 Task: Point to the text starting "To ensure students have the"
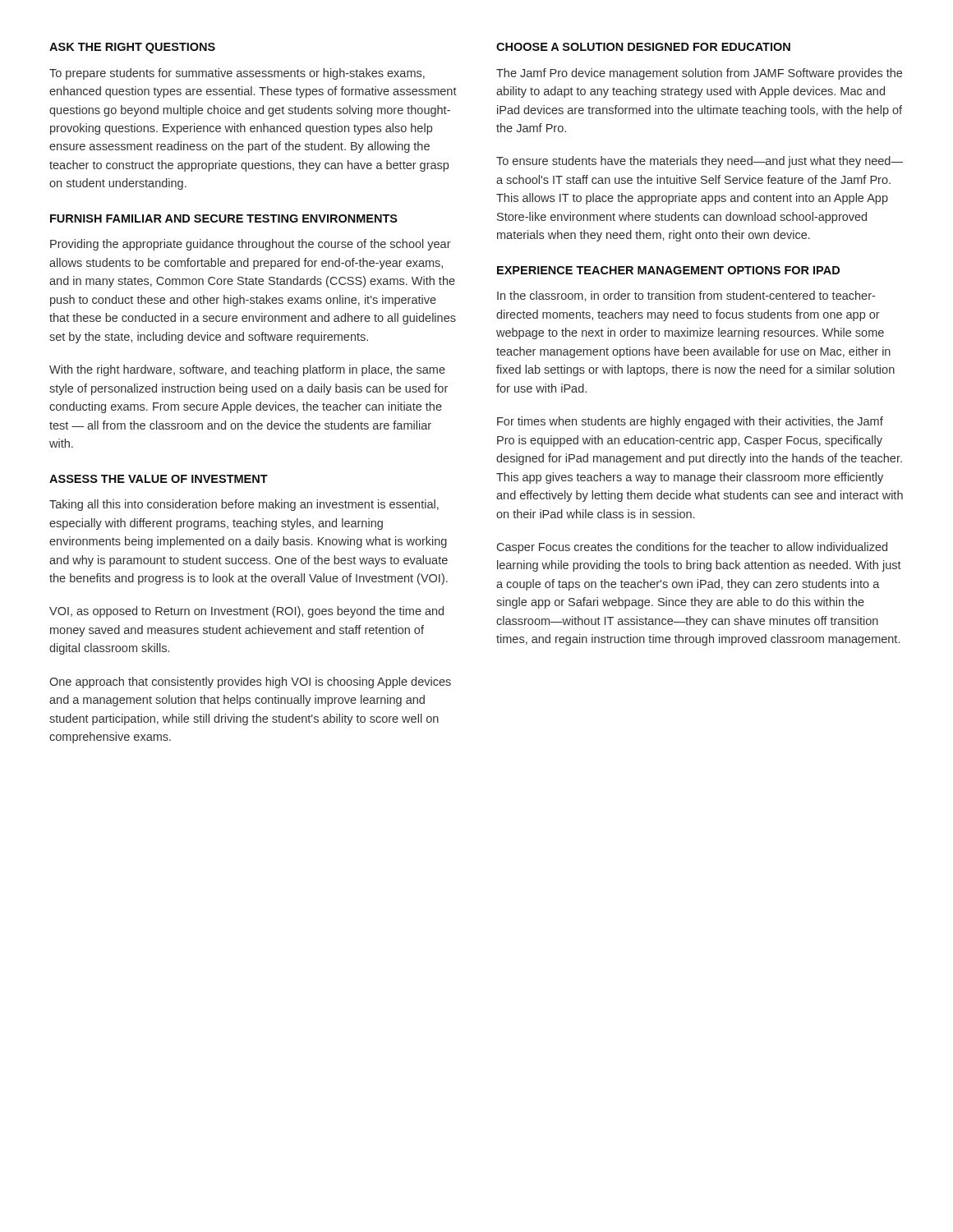pos(700,198)
